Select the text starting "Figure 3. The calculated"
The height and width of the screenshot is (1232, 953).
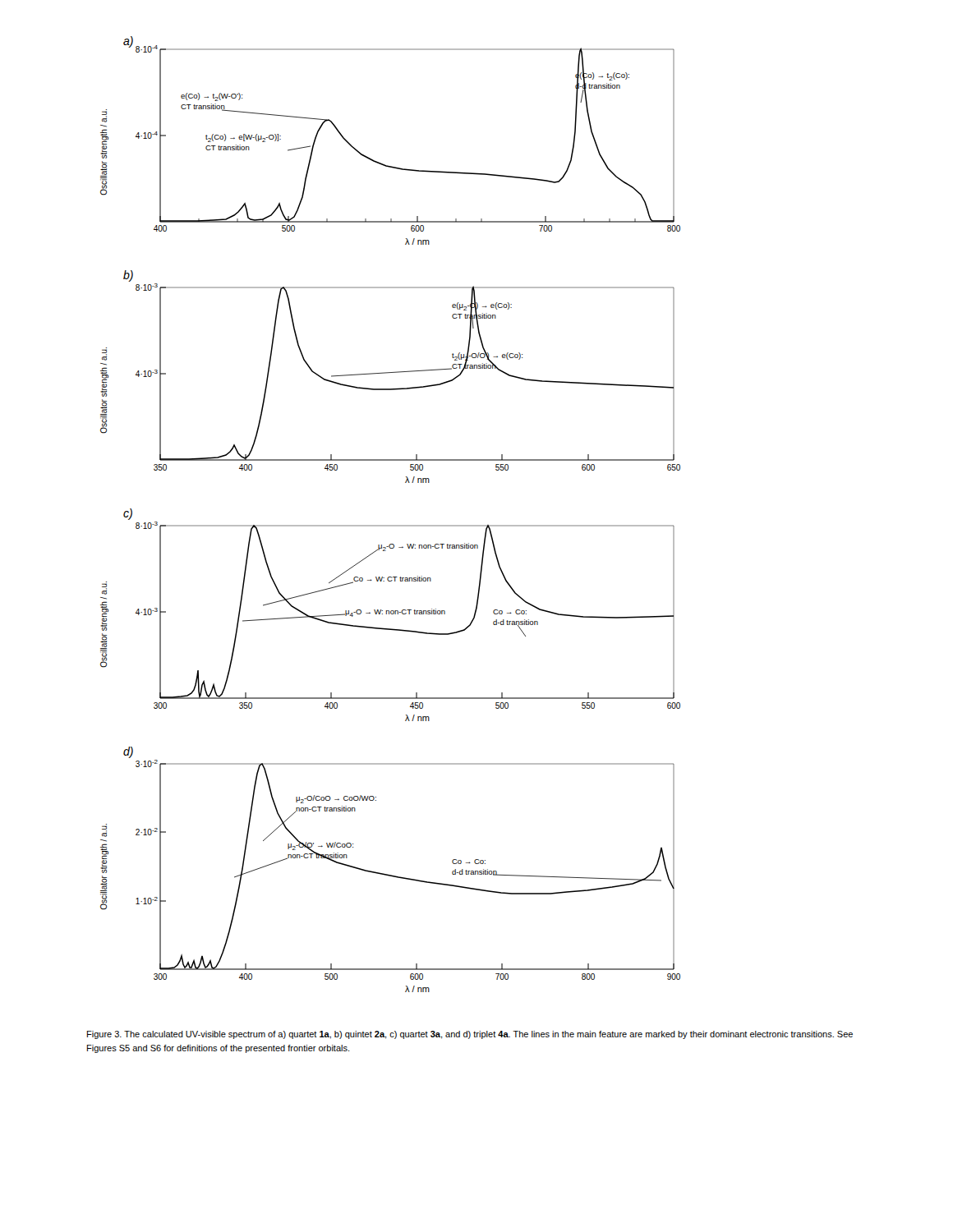pyautogui.click(x=476, y=1041)
